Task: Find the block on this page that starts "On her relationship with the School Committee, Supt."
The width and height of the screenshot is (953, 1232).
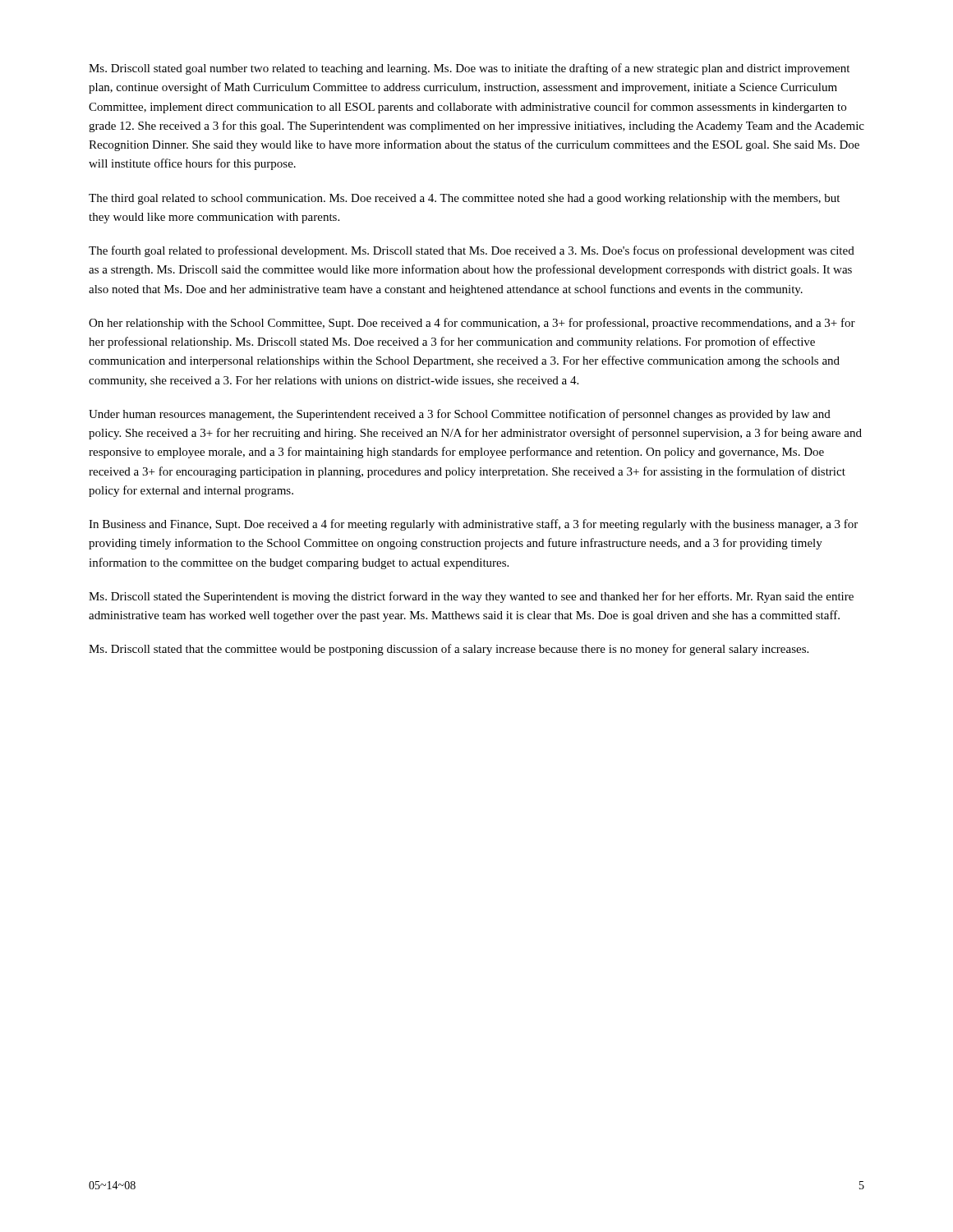Action: pos(472,351)
